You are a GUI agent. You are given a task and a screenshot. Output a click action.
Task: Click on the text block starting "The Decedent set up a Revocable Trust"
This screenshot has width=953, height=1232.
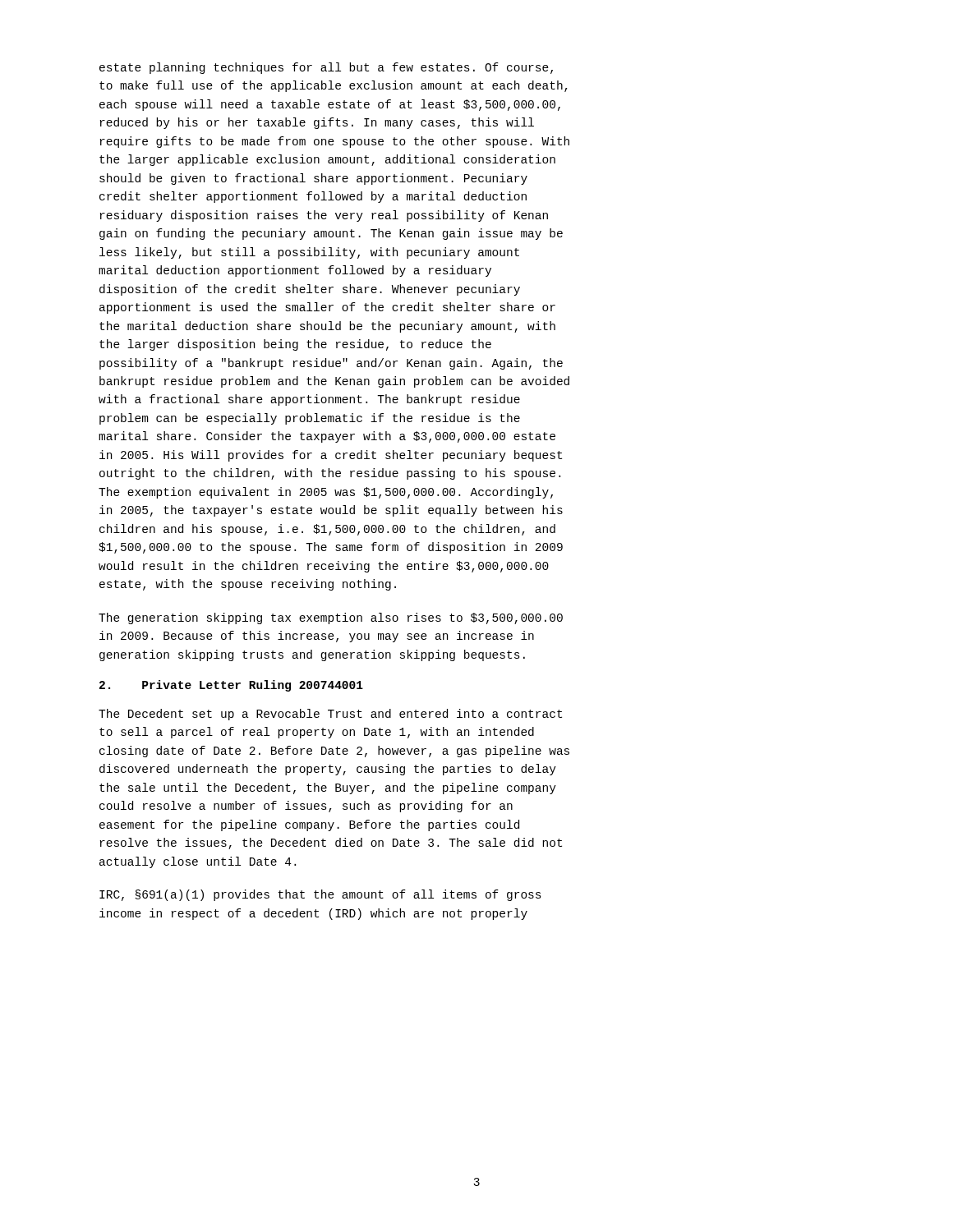click(334, 788)
